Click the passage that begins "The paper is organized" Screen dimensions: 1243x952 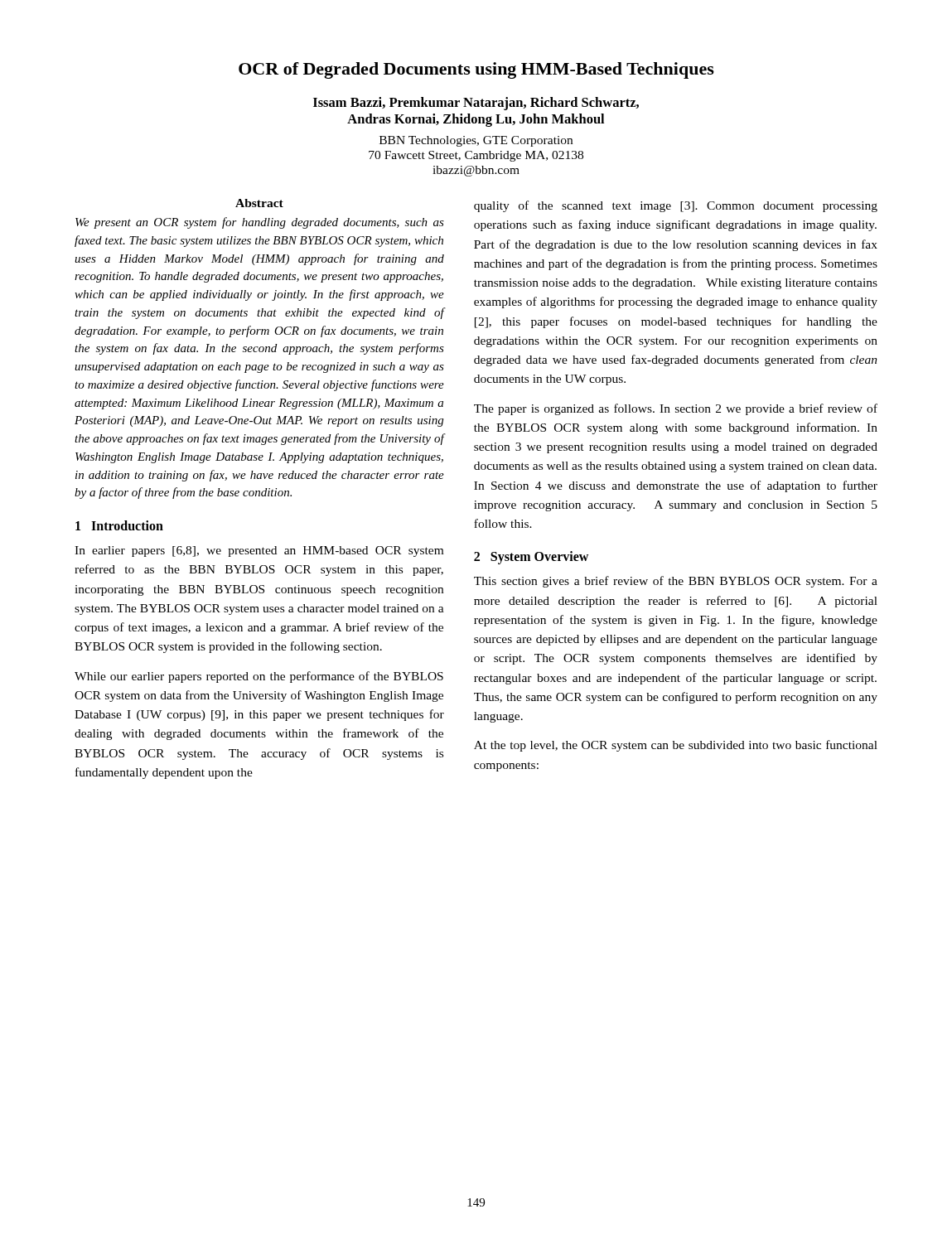pyautogui.click(x=676, y=466)
